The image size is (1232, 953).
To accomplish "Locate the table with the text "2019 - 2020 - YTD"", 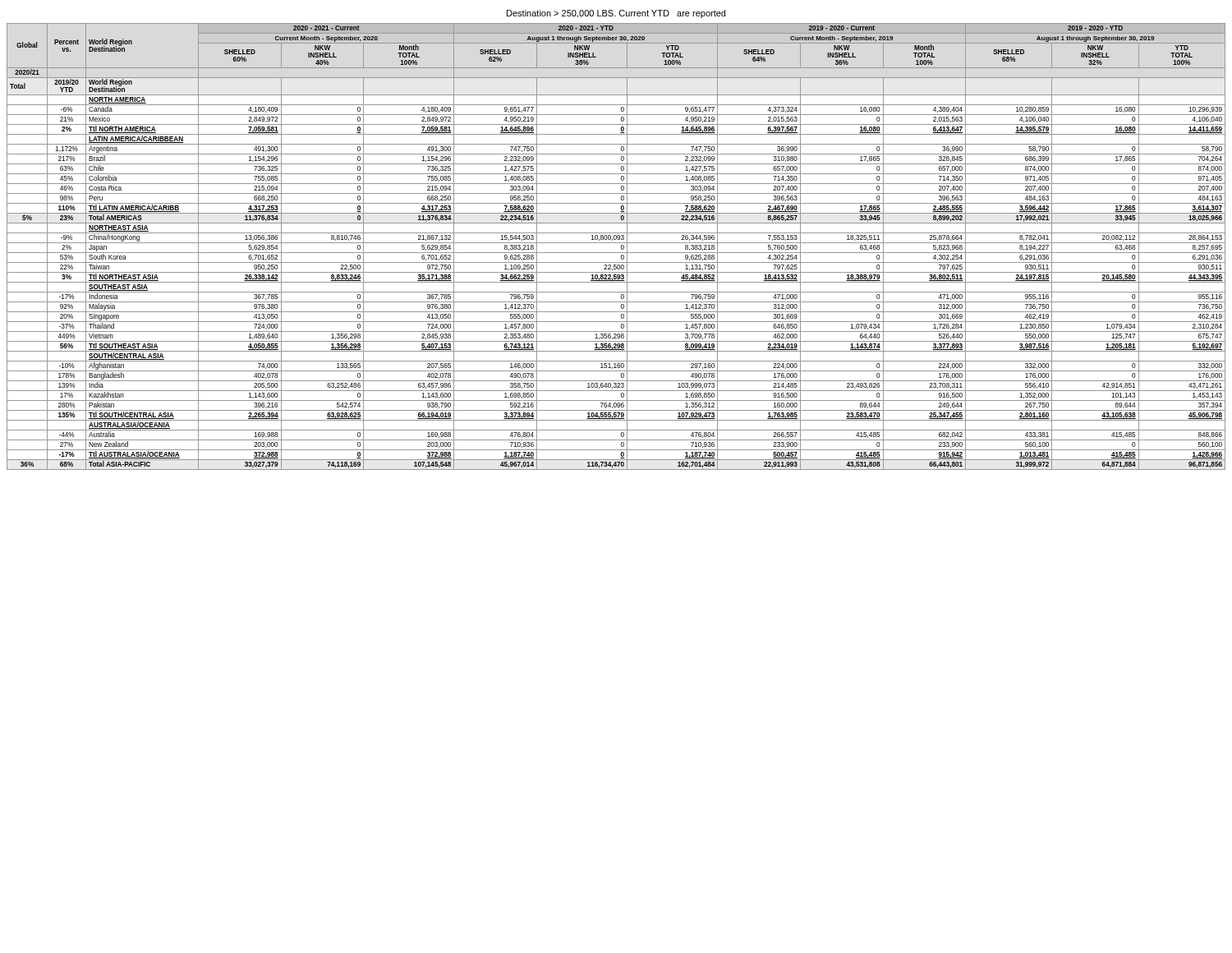I will click(x=616, y=246).
